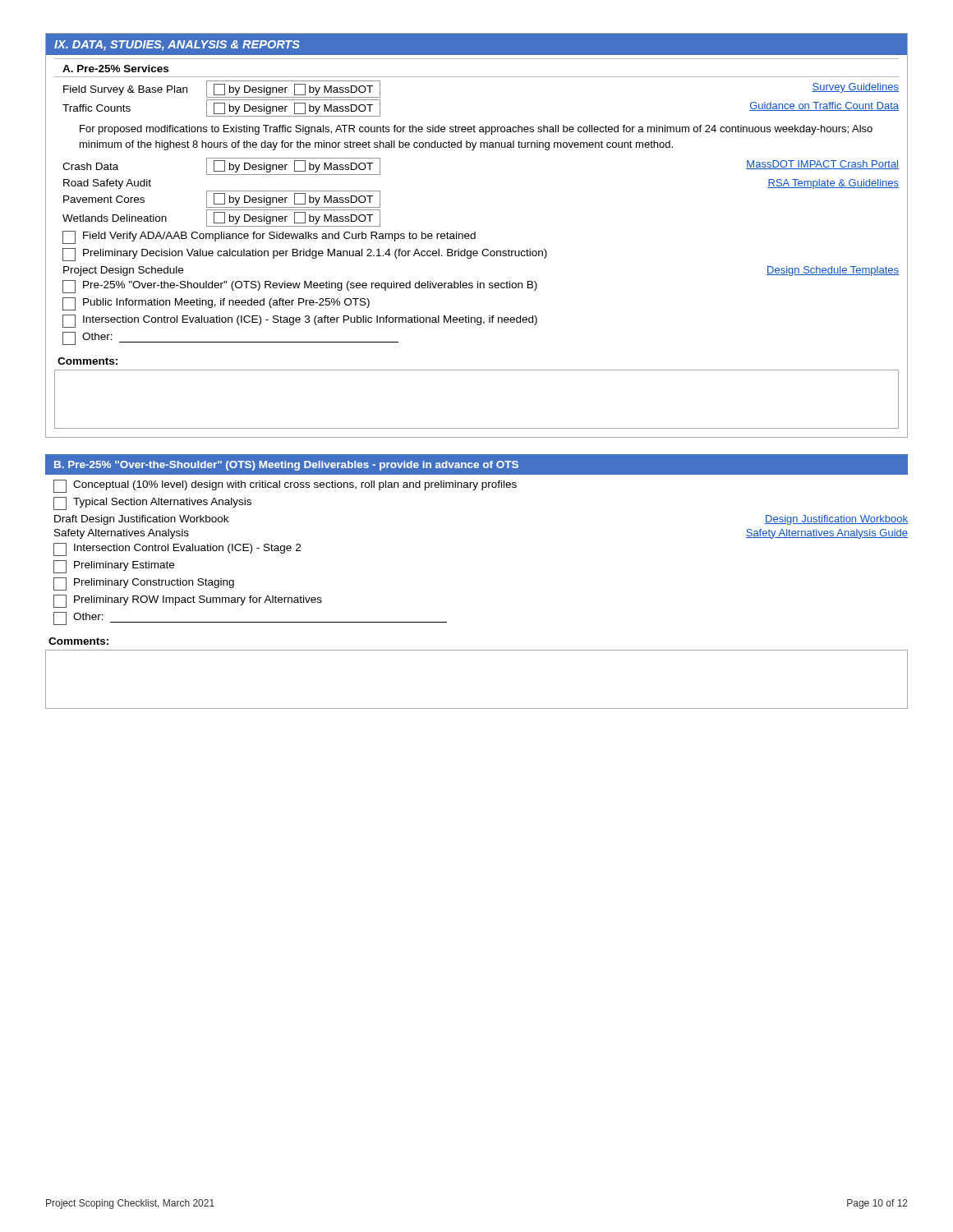Point to the block beginning "Pavement Cores by"
The width and height of the screenshot is (953, 1232).
[222, 199]
